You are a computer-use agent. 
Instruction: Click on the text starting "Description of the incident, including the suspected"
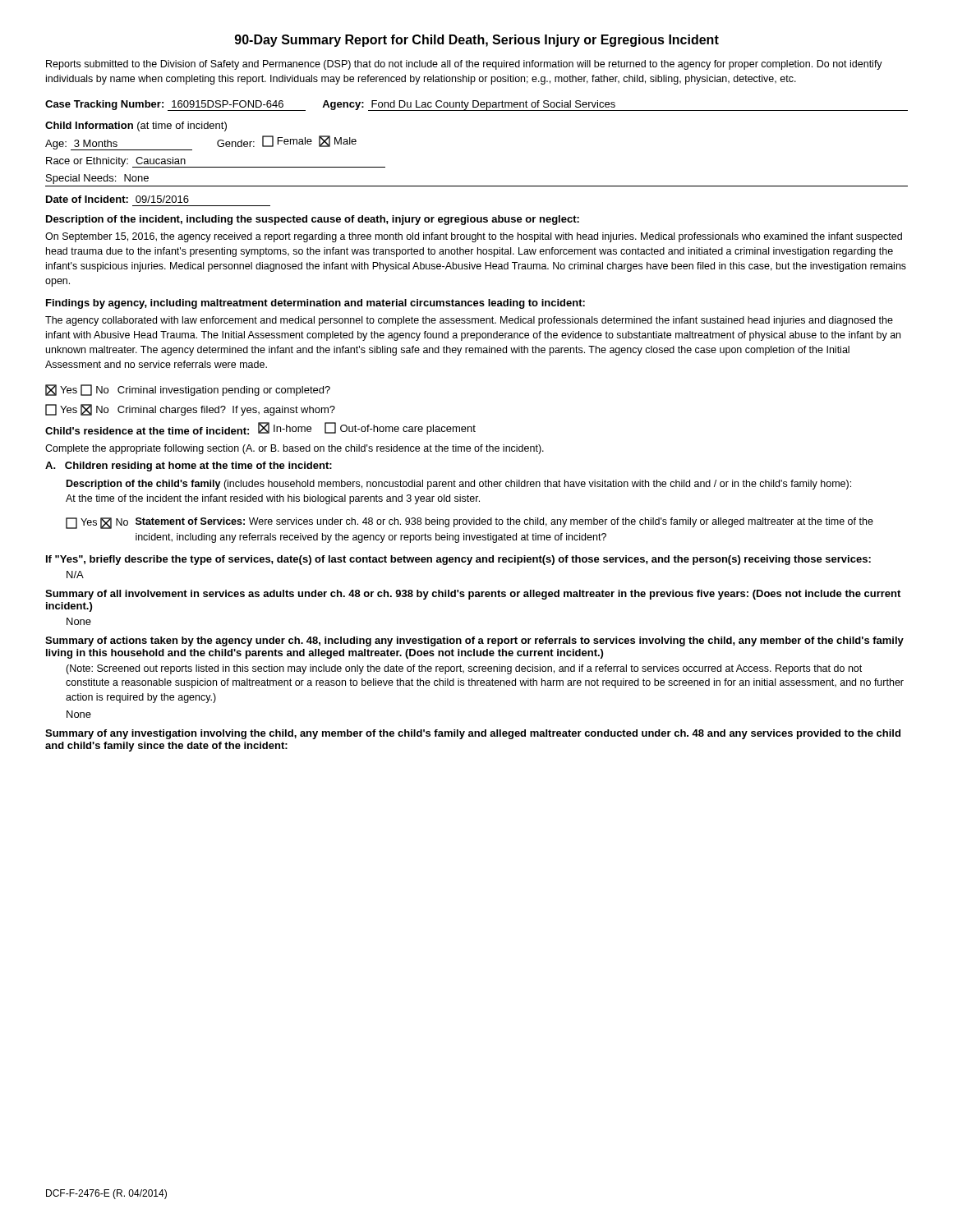click(x=313, y=218)
